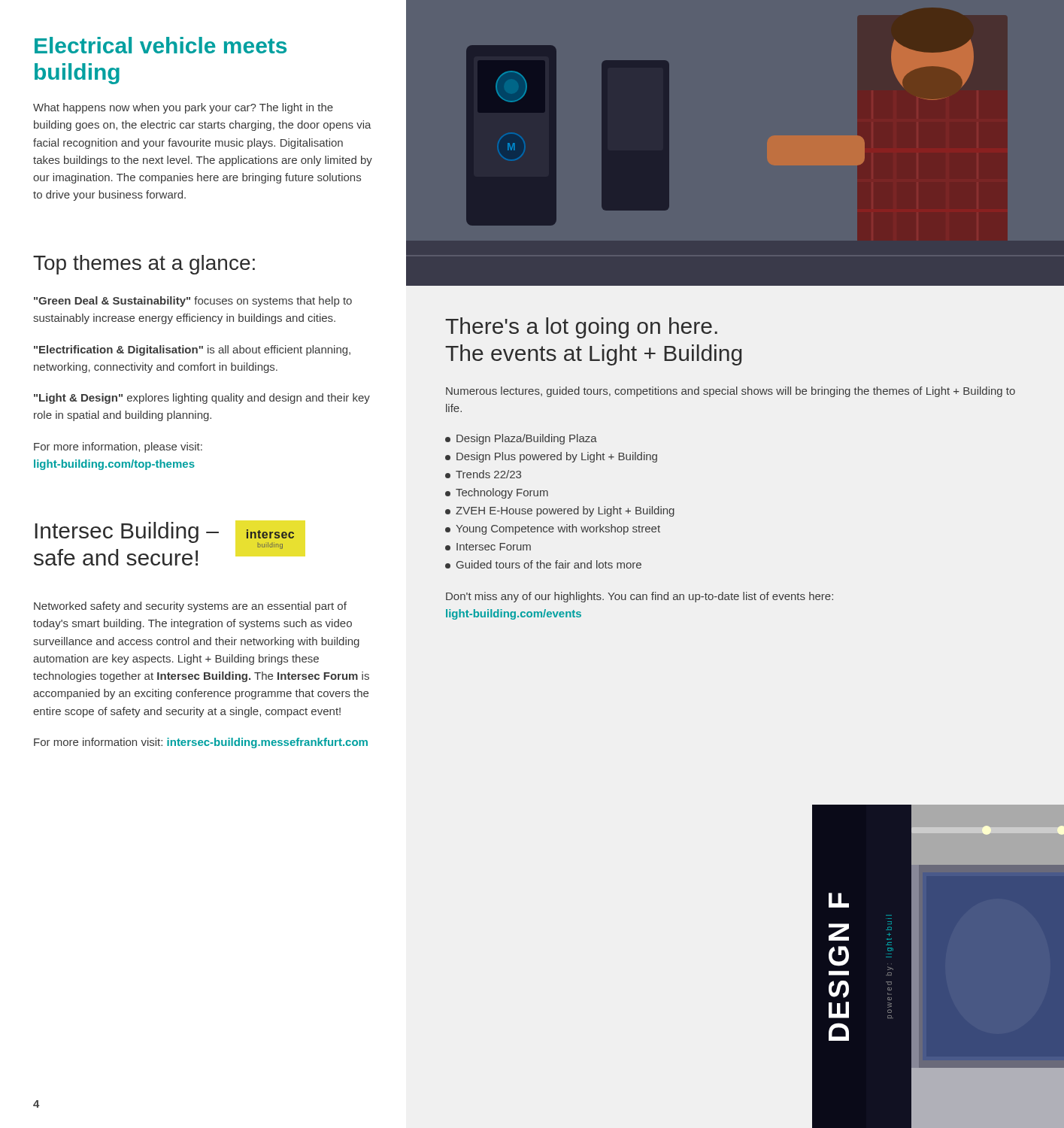Where does it say "For more information, please visit:light-building.com/top-themes"?
Screen dimensions: 1128x1064
pos(203,455)
